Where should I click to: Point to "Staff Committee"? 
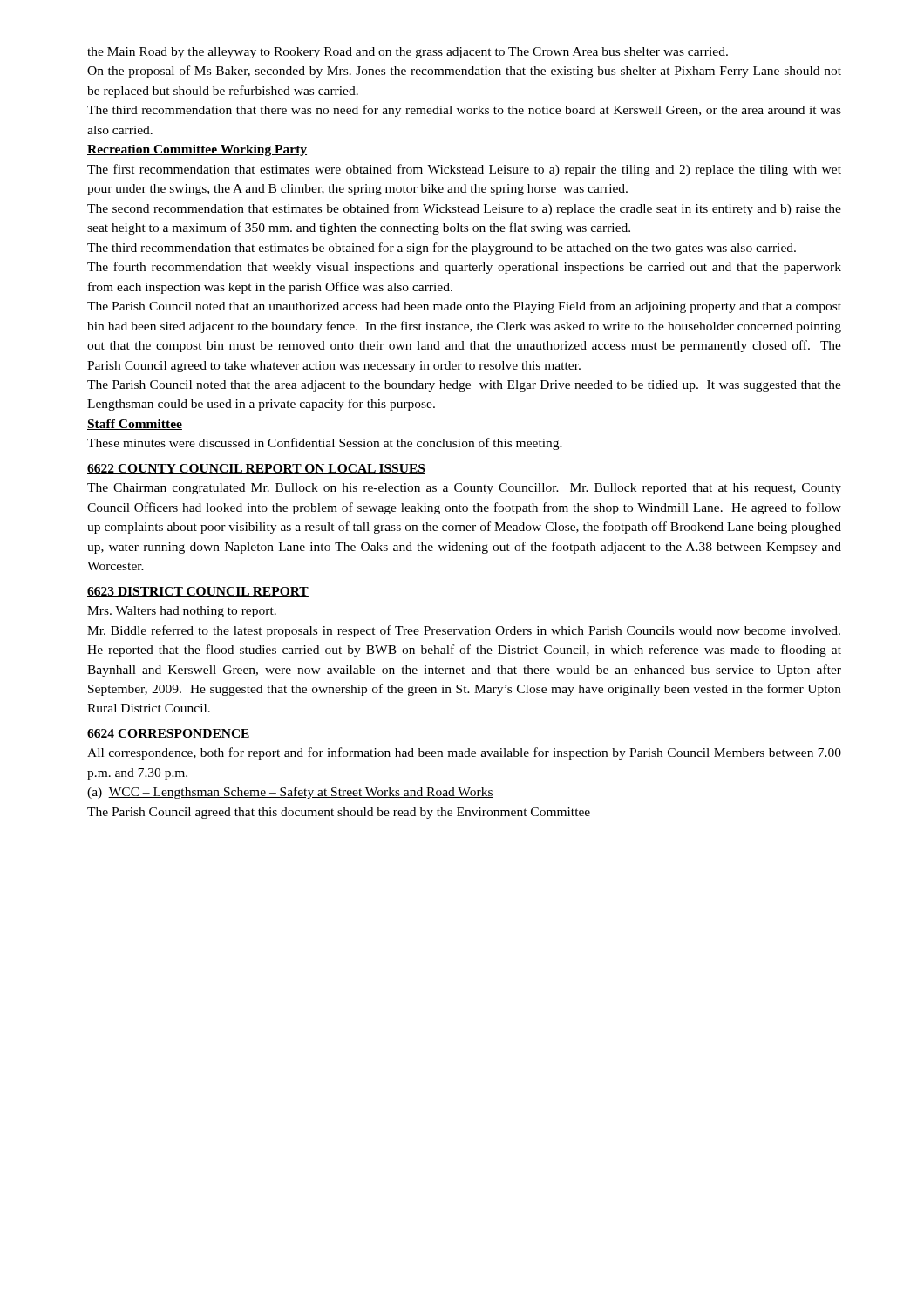(135, 423)
